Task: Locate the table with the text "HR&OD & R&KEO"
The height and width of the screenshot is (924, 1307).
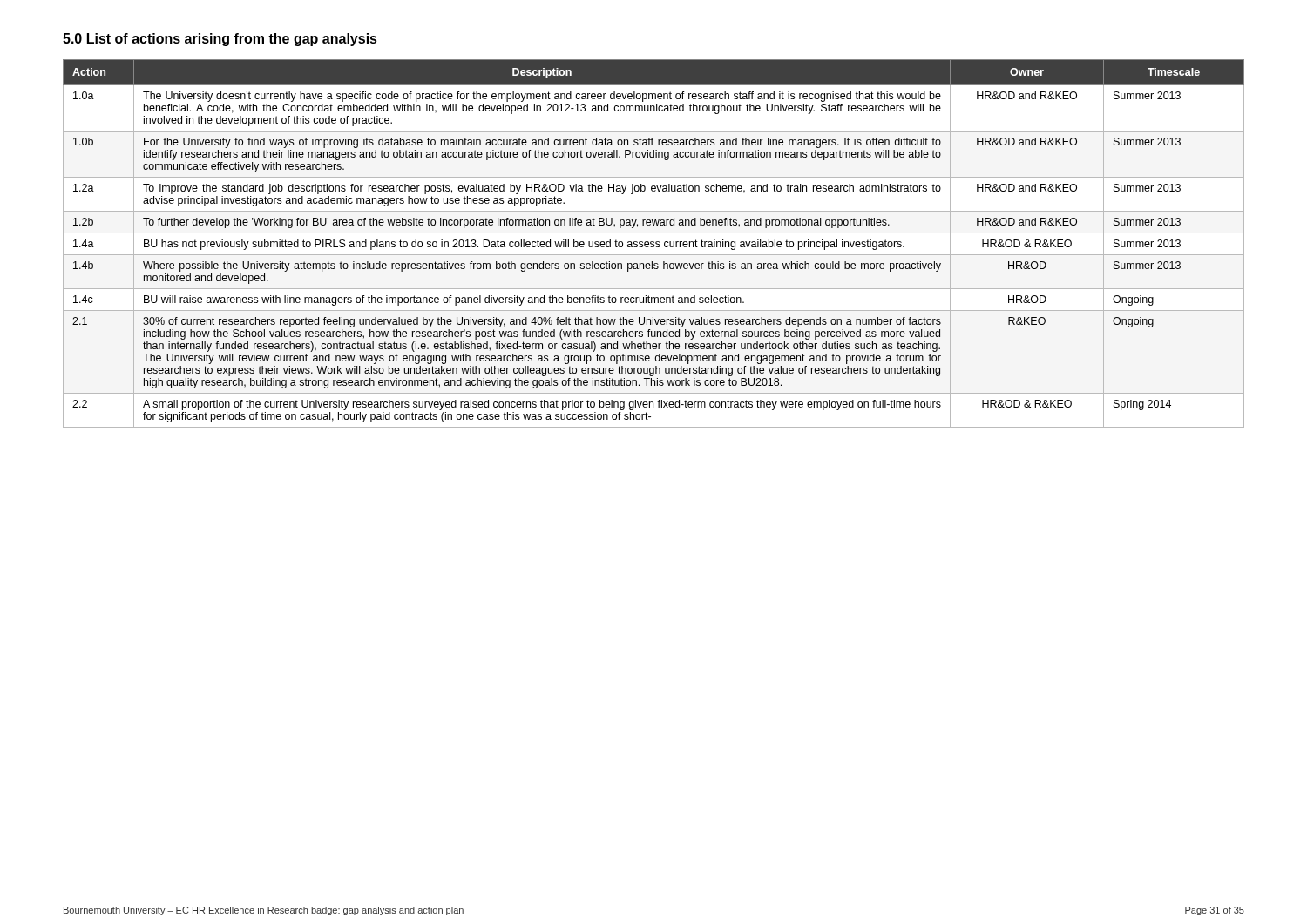Action: (654, 243)
